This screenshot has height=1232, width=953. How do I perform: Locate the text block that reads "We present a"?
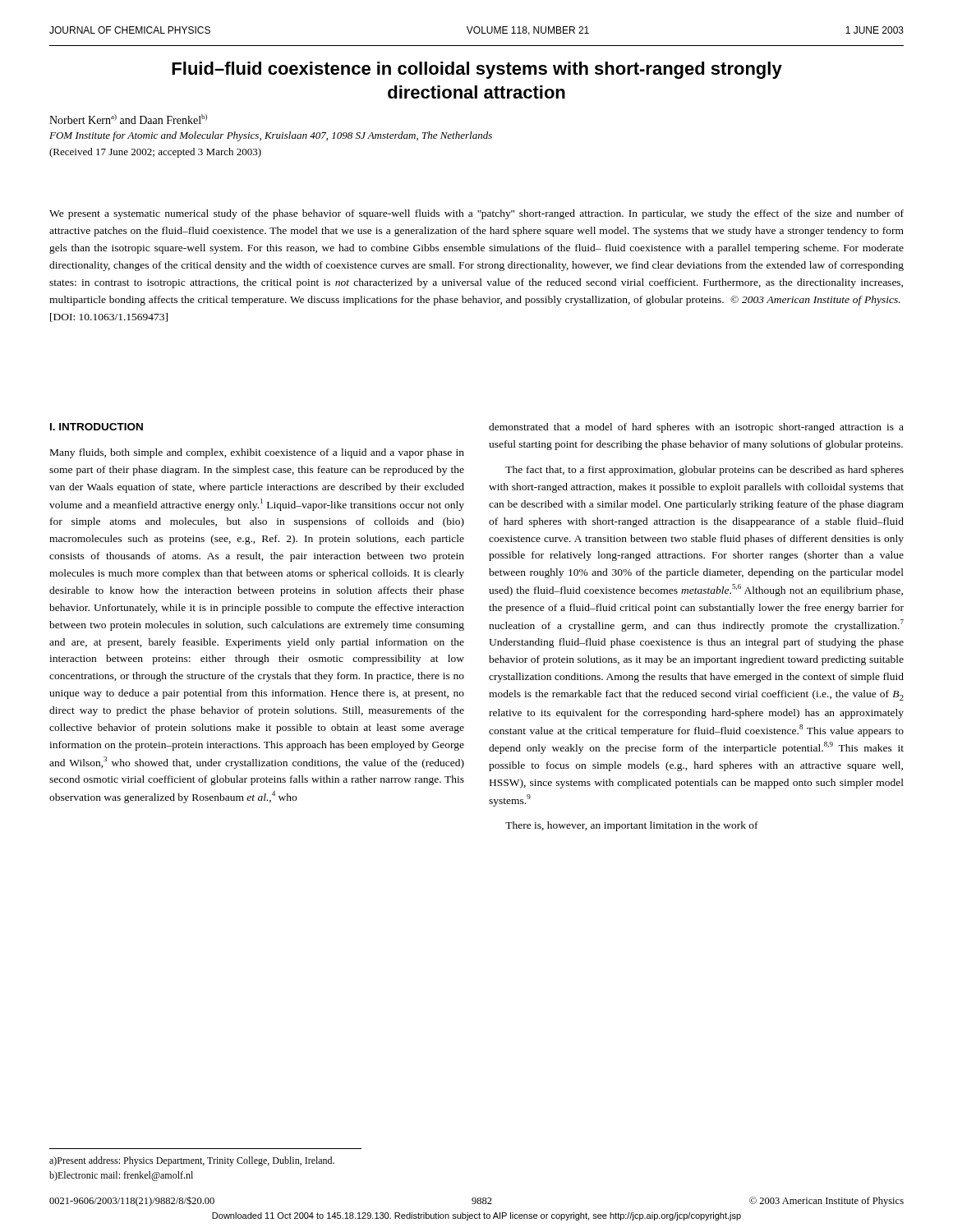pyautogui.click(x=476, y=265)
